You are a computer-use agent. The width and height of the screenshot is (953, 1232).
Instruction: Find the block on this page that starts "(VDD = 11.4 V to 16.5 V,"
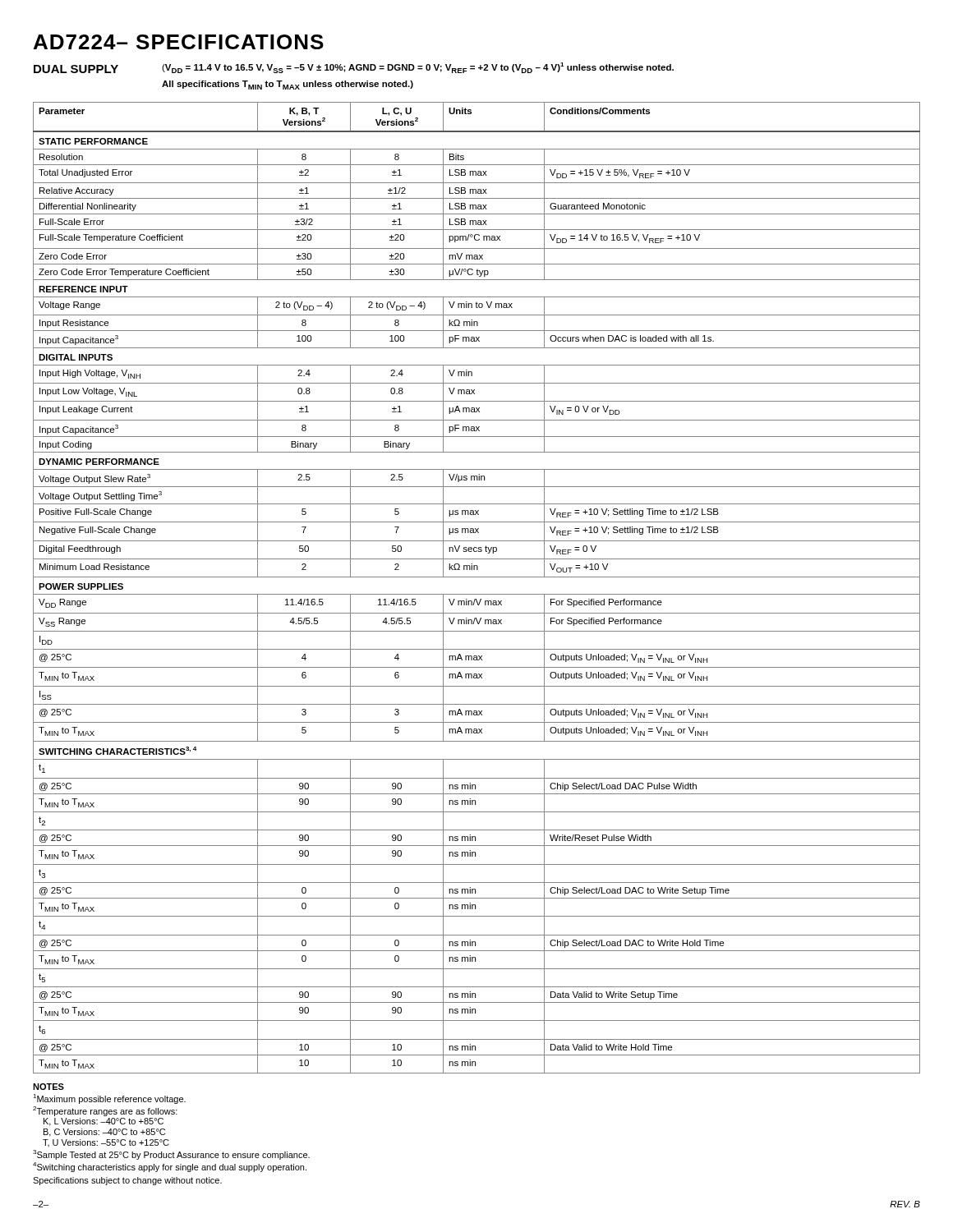[418, 76]
